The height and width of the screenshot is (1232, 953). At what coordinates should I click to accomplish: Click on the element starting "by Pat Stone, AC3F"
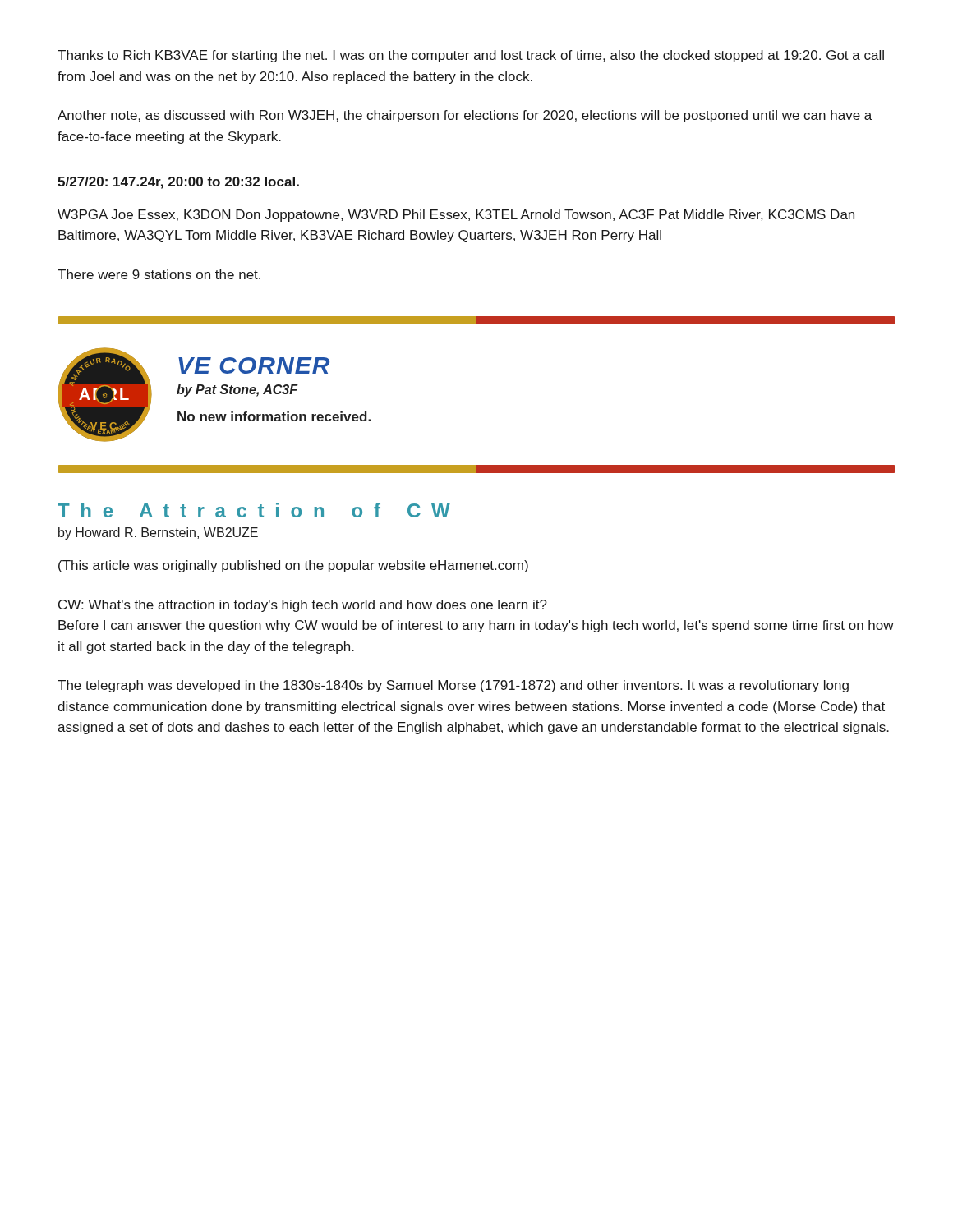tap(237, 390)
